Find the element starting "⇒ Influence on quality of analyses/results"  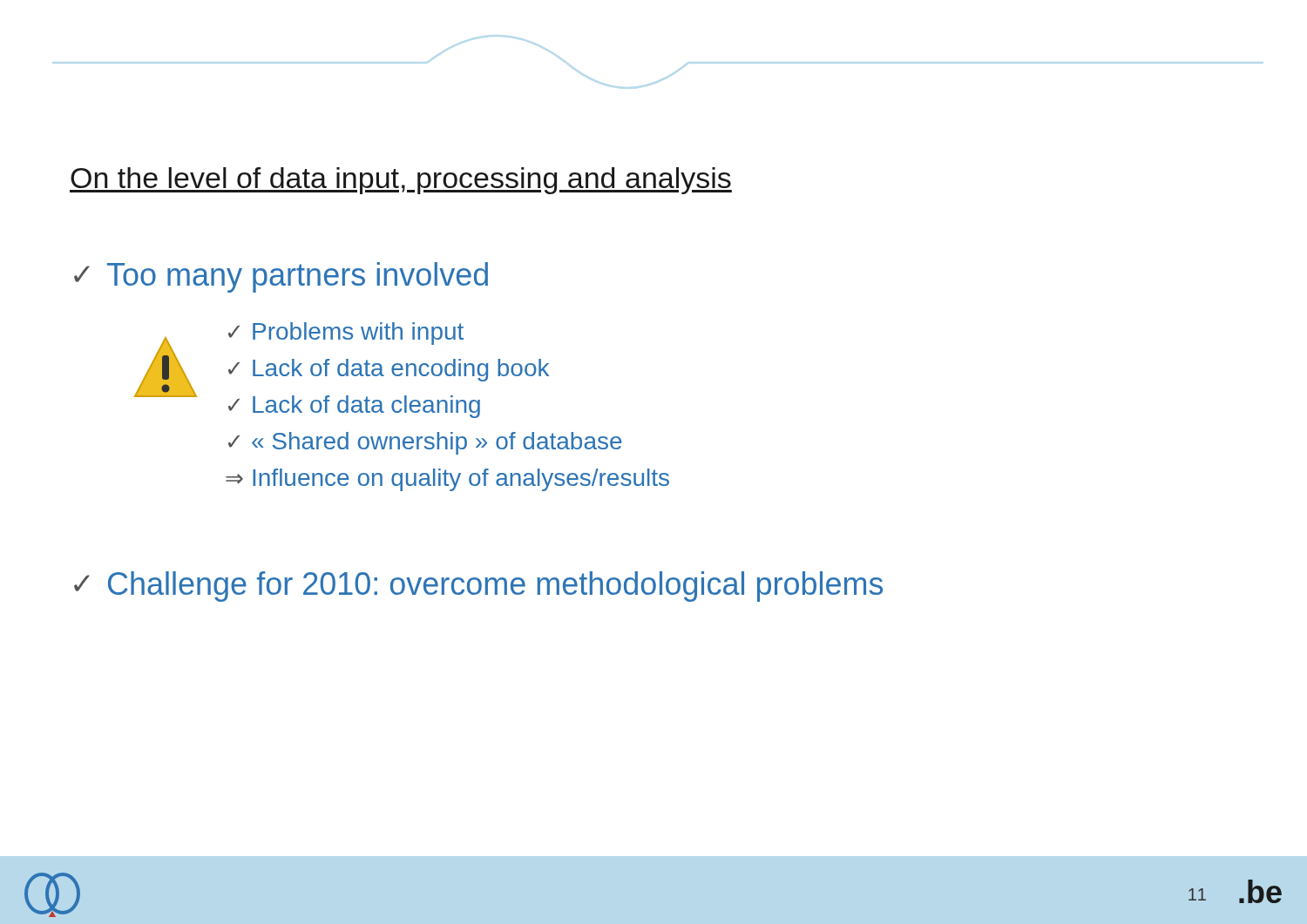pyautogui.click(x=447, y=478)
